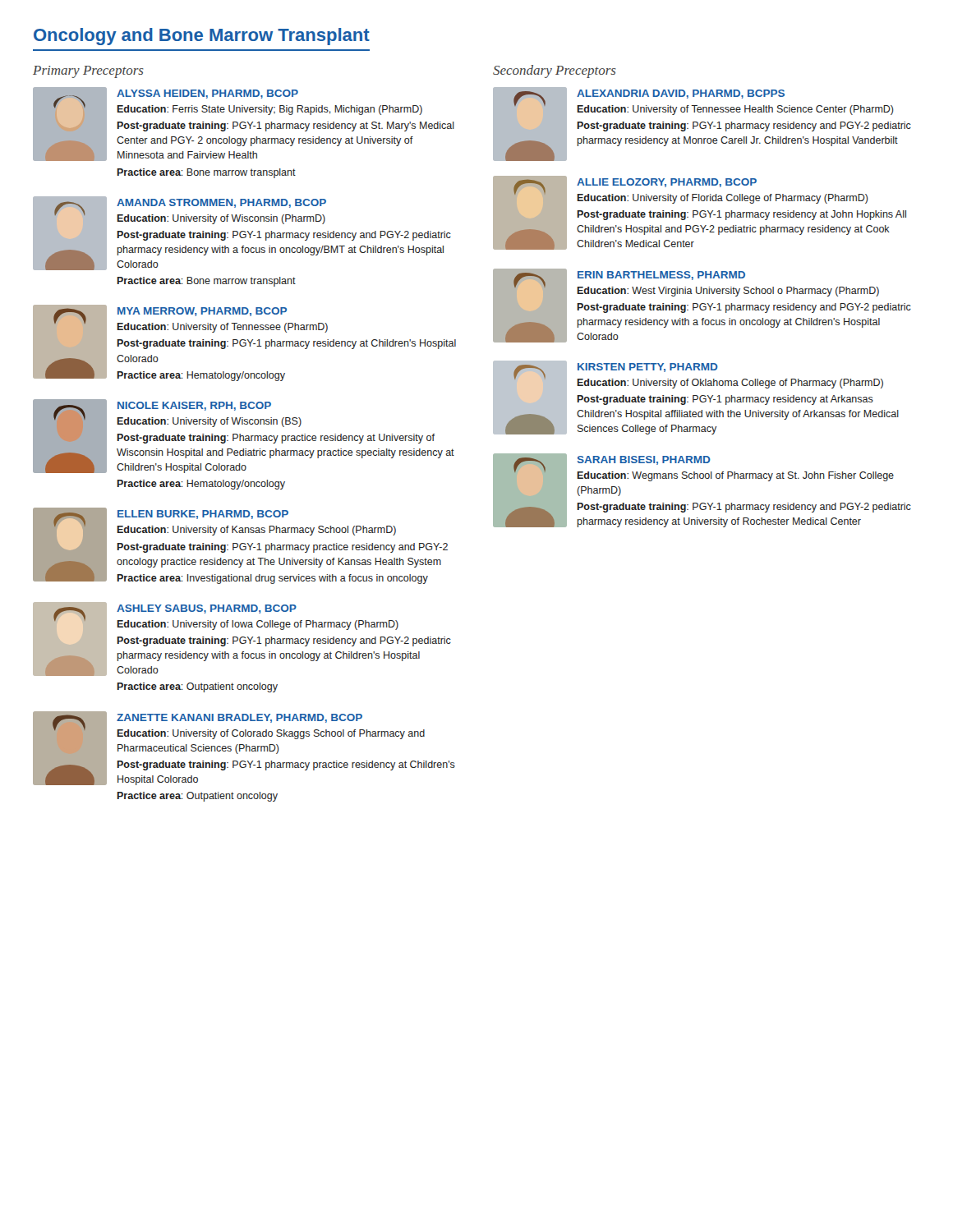
Task: Navigate to the region starting "Kirsten Petty, PharmD Education: University of Oklahoma"
Action: [x=707, y=399]
